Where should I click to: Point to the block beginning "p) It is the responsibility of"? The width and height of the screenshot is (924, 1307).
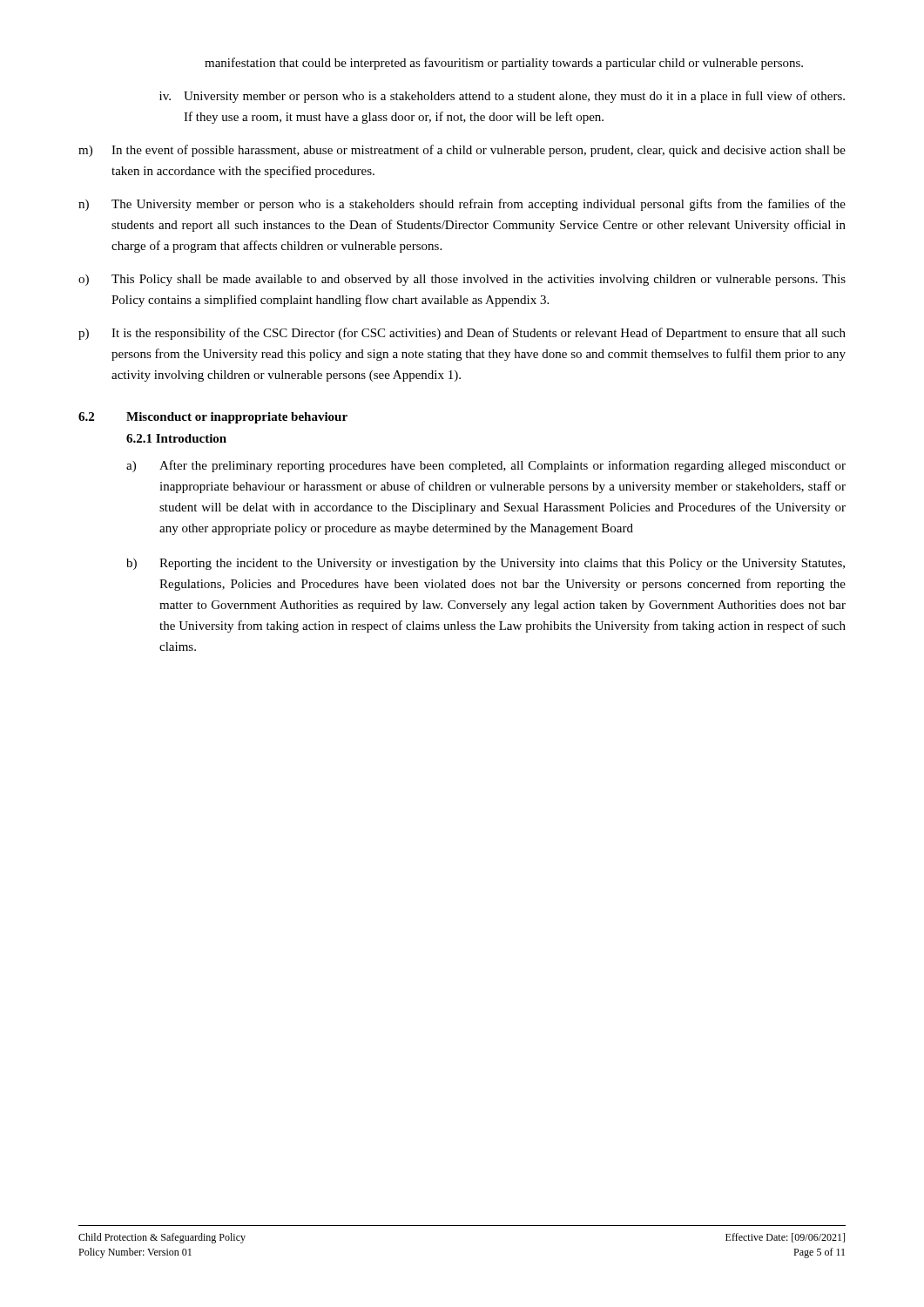462,354
